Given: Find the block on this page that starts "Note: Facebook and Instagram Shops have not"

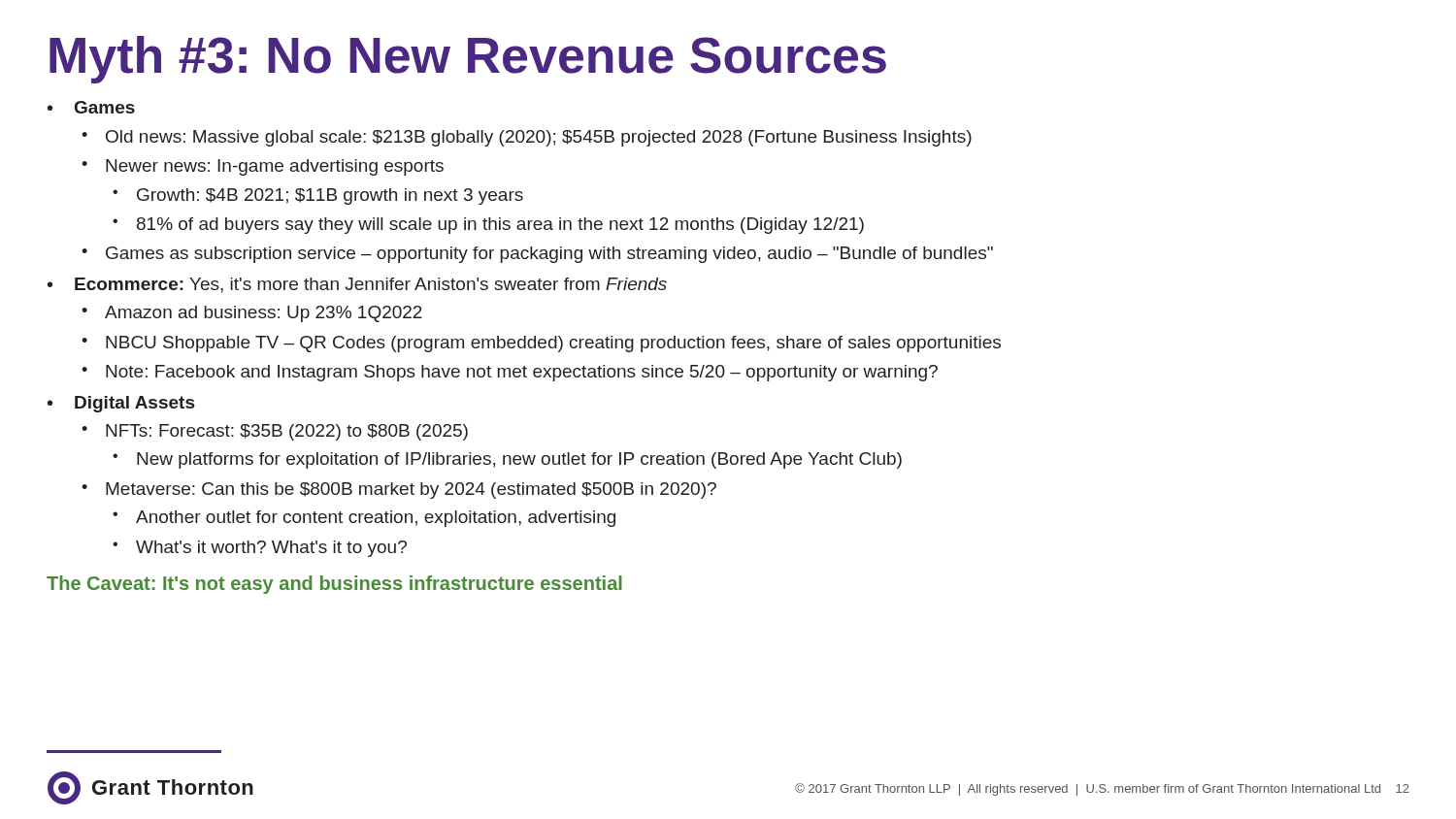Looking at the screenshot, I should tap(522, 371).
